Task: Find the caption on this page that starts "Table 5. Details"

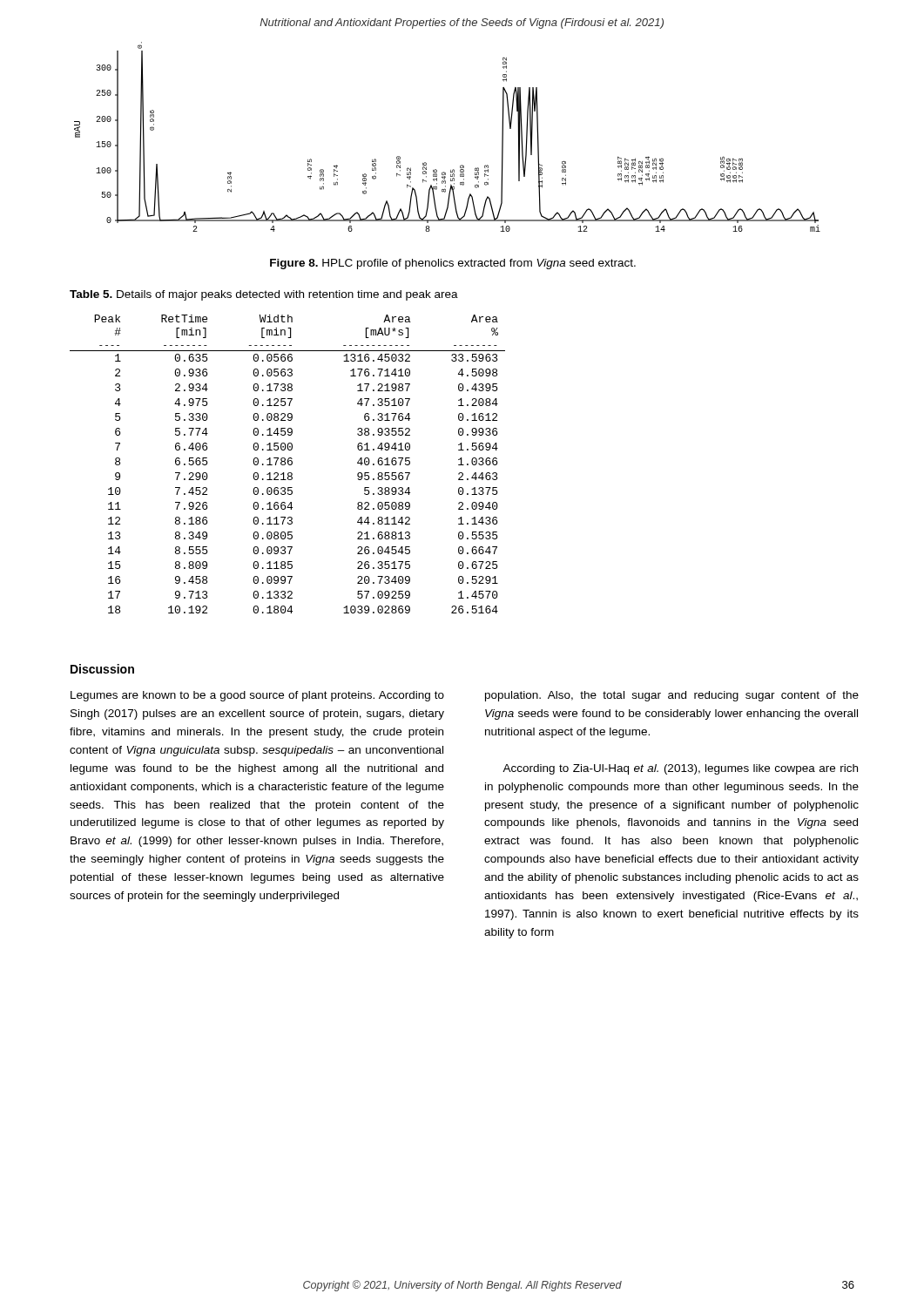Action: [x=264, y=294]
